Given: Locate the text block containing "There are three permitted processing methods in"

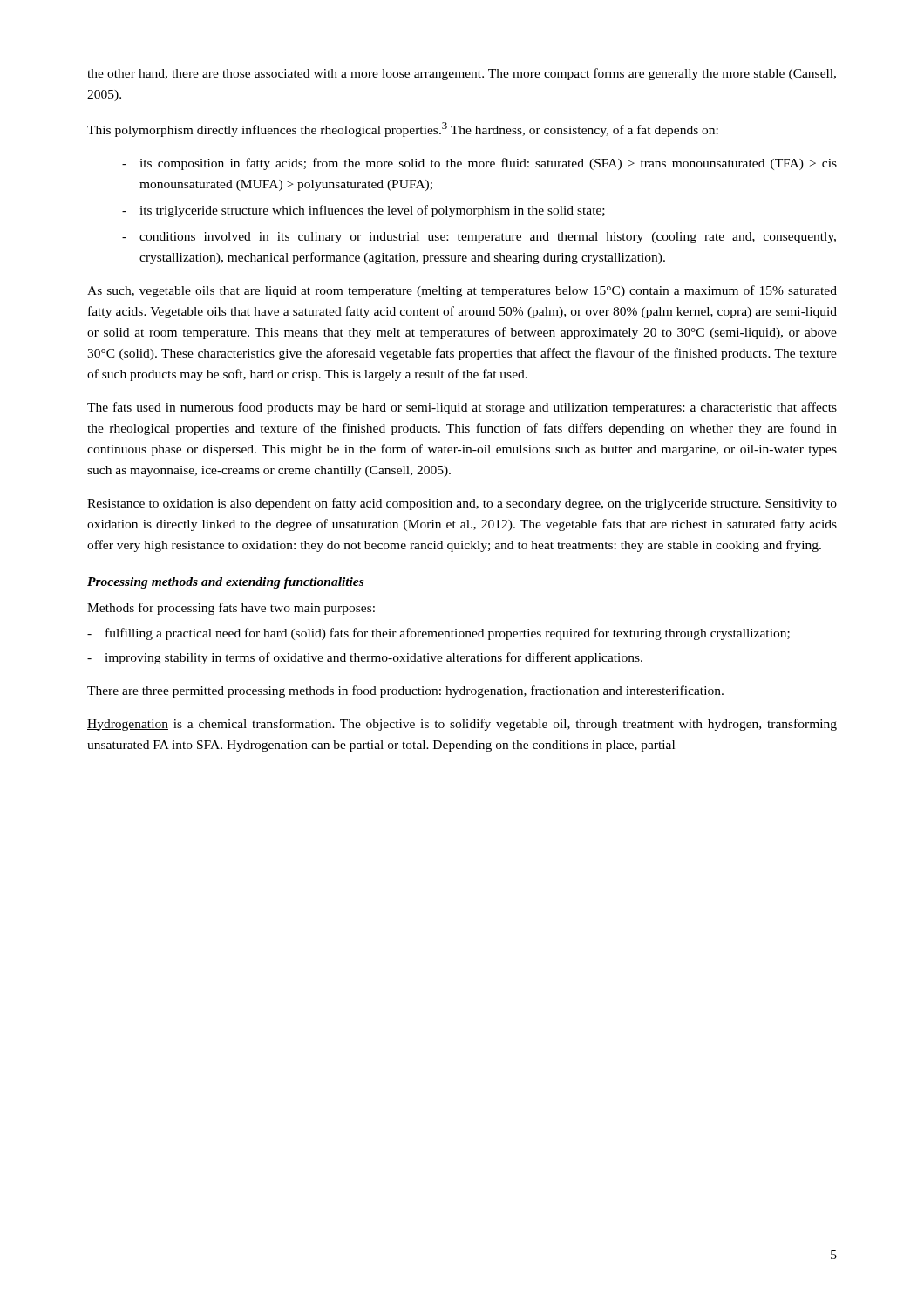Looking at the screenshot, I should click(462, 690).
